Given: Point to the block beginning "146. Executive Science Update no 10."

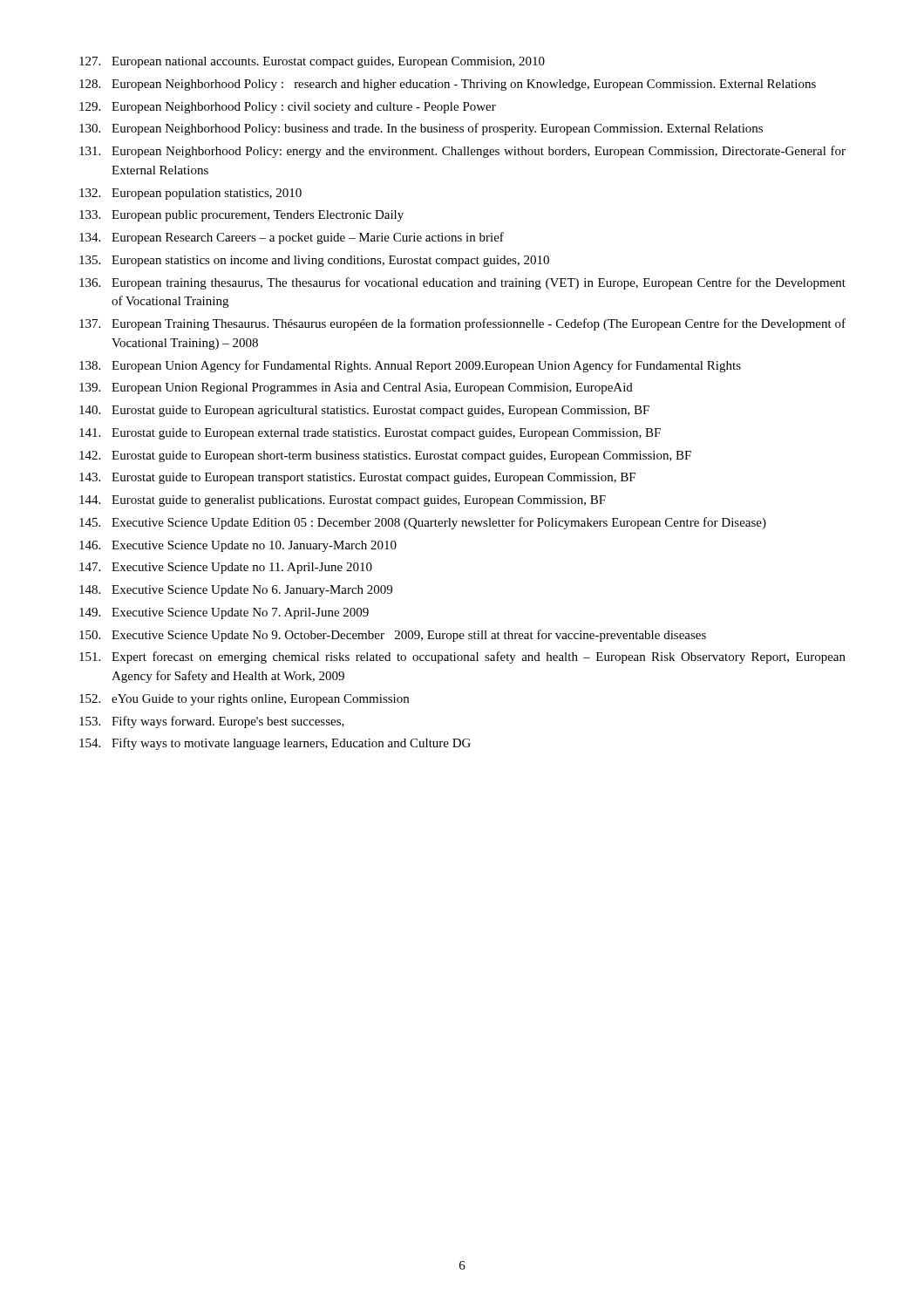Looking at the screenshot, I should [238, 546].
